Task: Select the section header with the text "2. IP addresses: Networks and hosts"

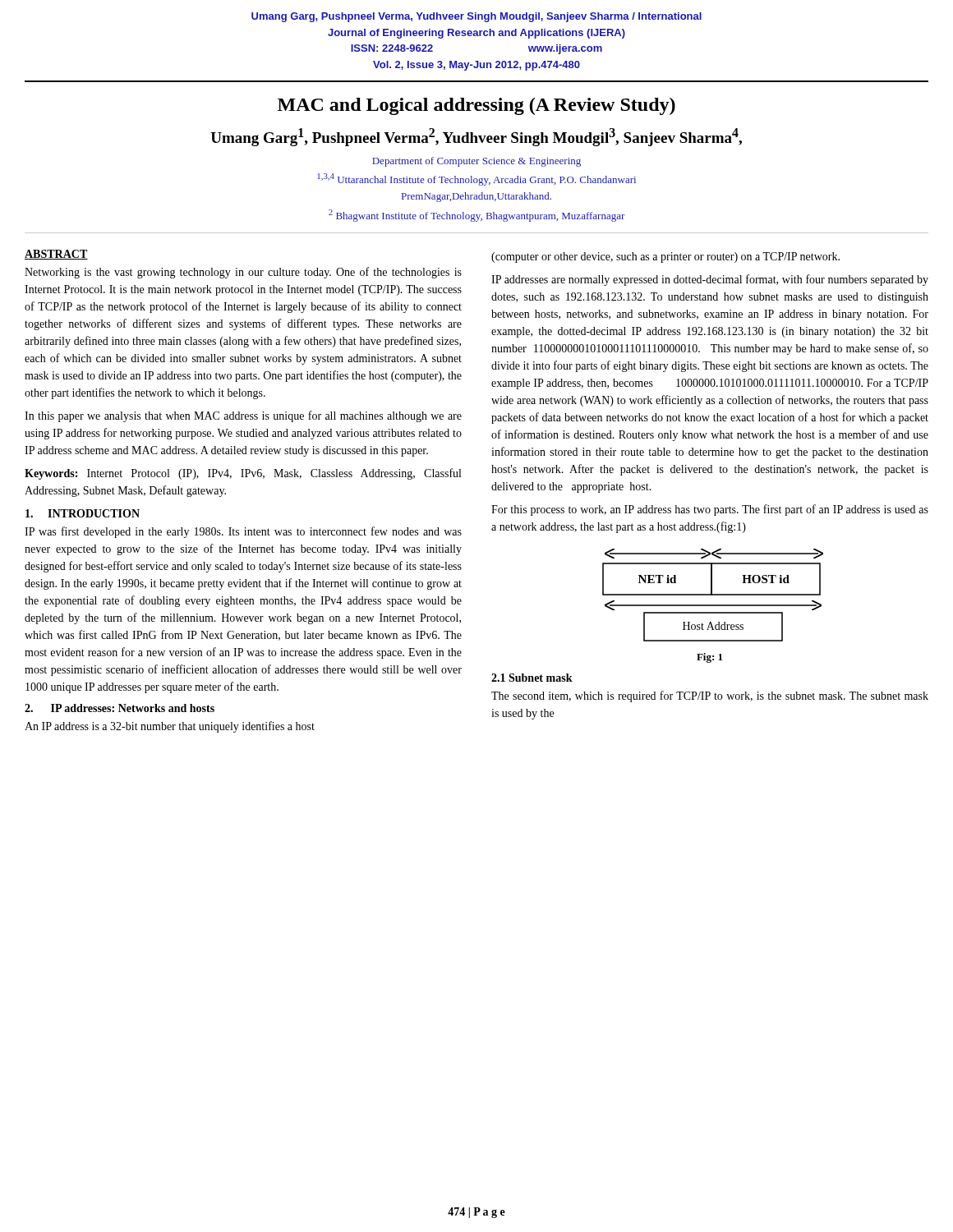Action: click(120, 709)
